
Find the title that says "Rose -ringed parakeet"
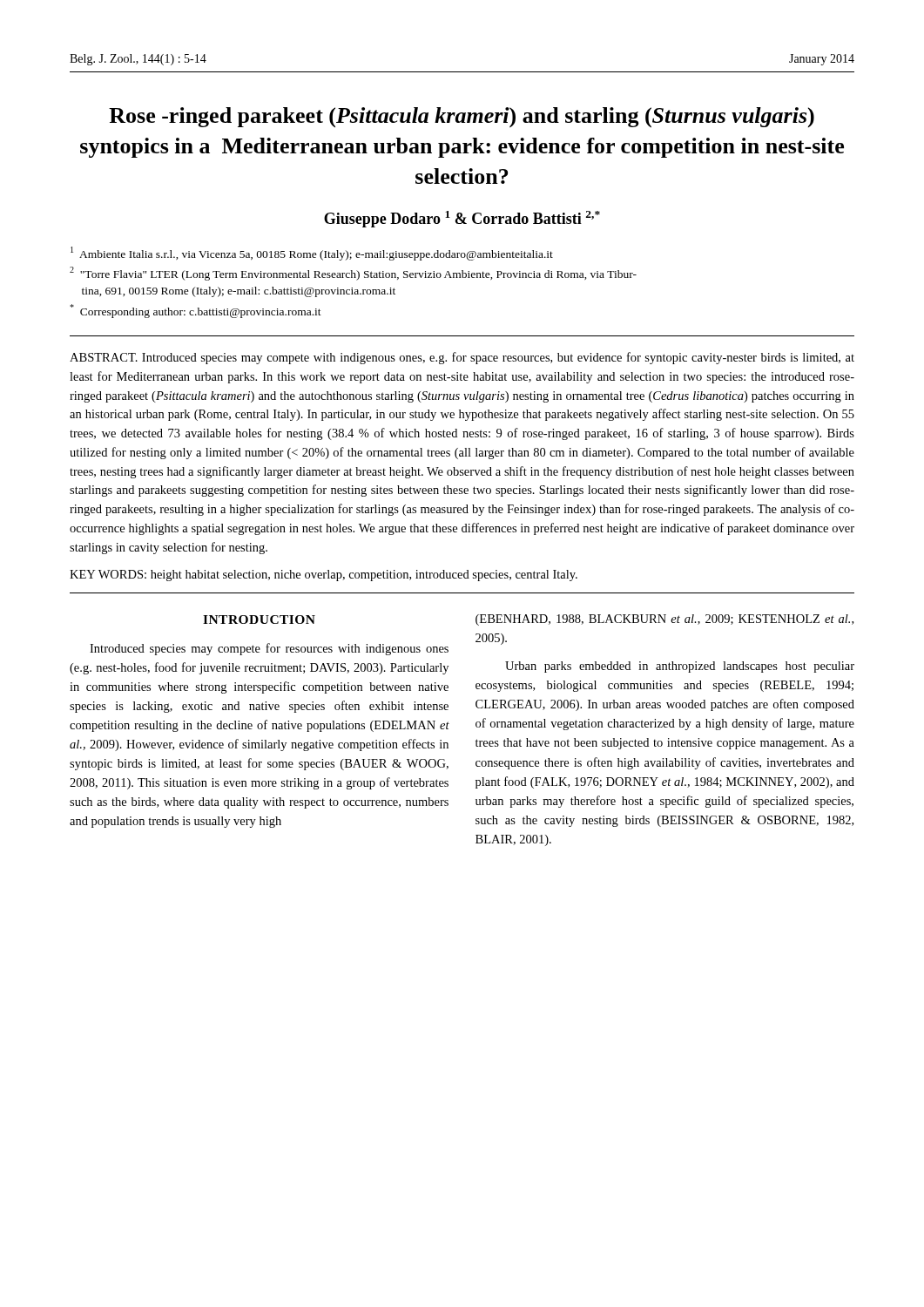coord(462,146)
